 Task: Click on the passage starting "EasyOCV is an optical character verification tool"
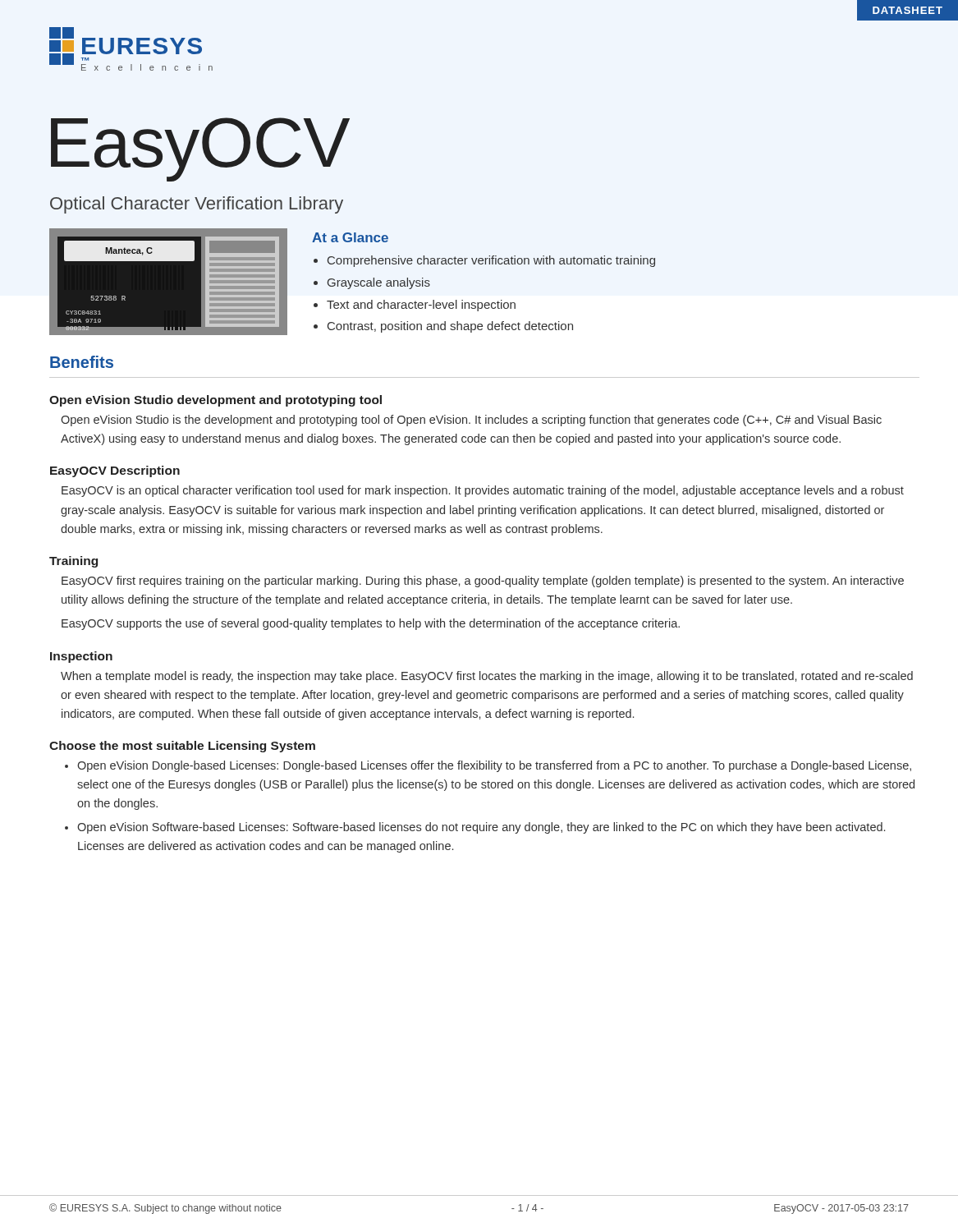(x=482, y=510)
